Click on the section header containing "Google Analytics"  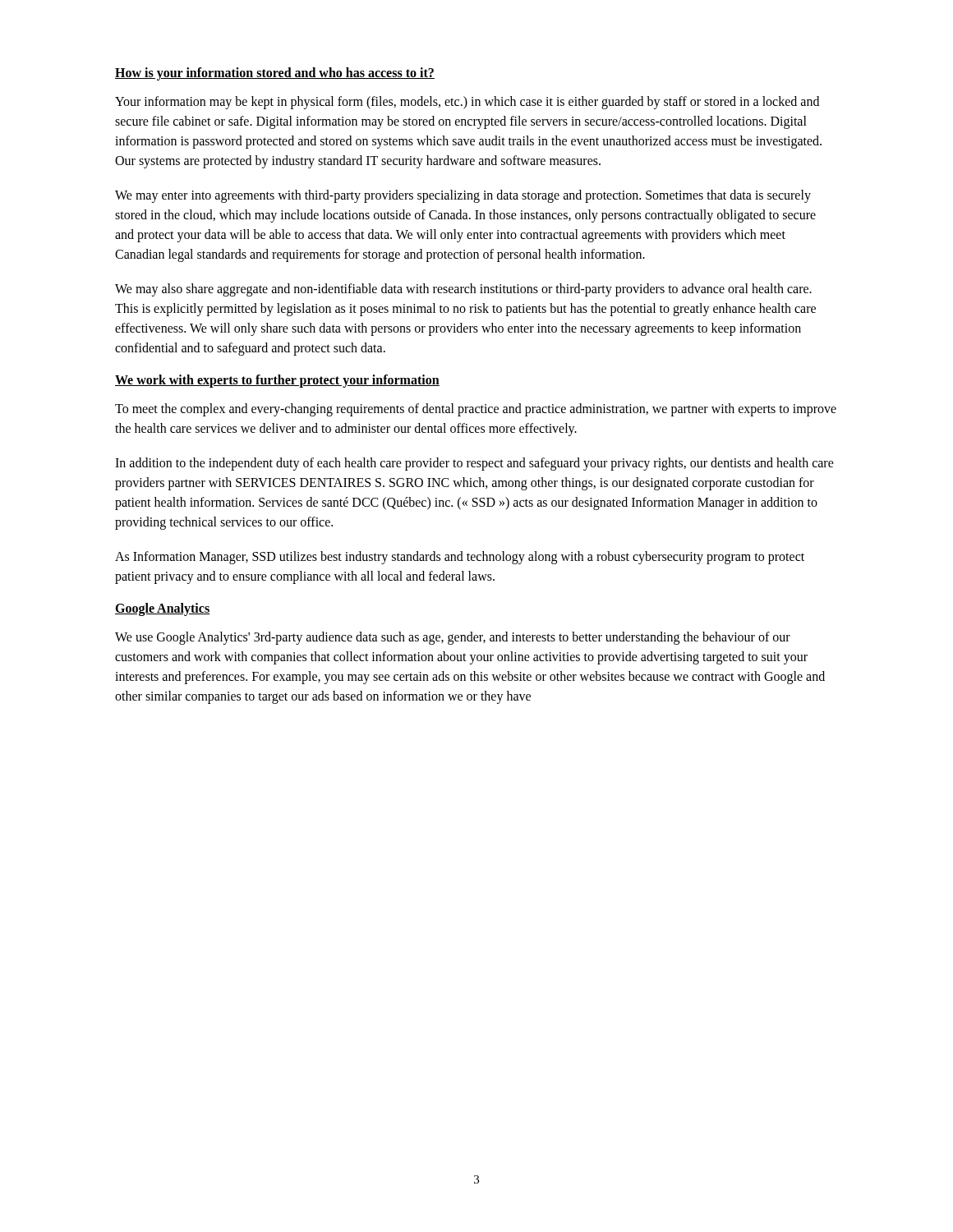click(x=162, y=608)
